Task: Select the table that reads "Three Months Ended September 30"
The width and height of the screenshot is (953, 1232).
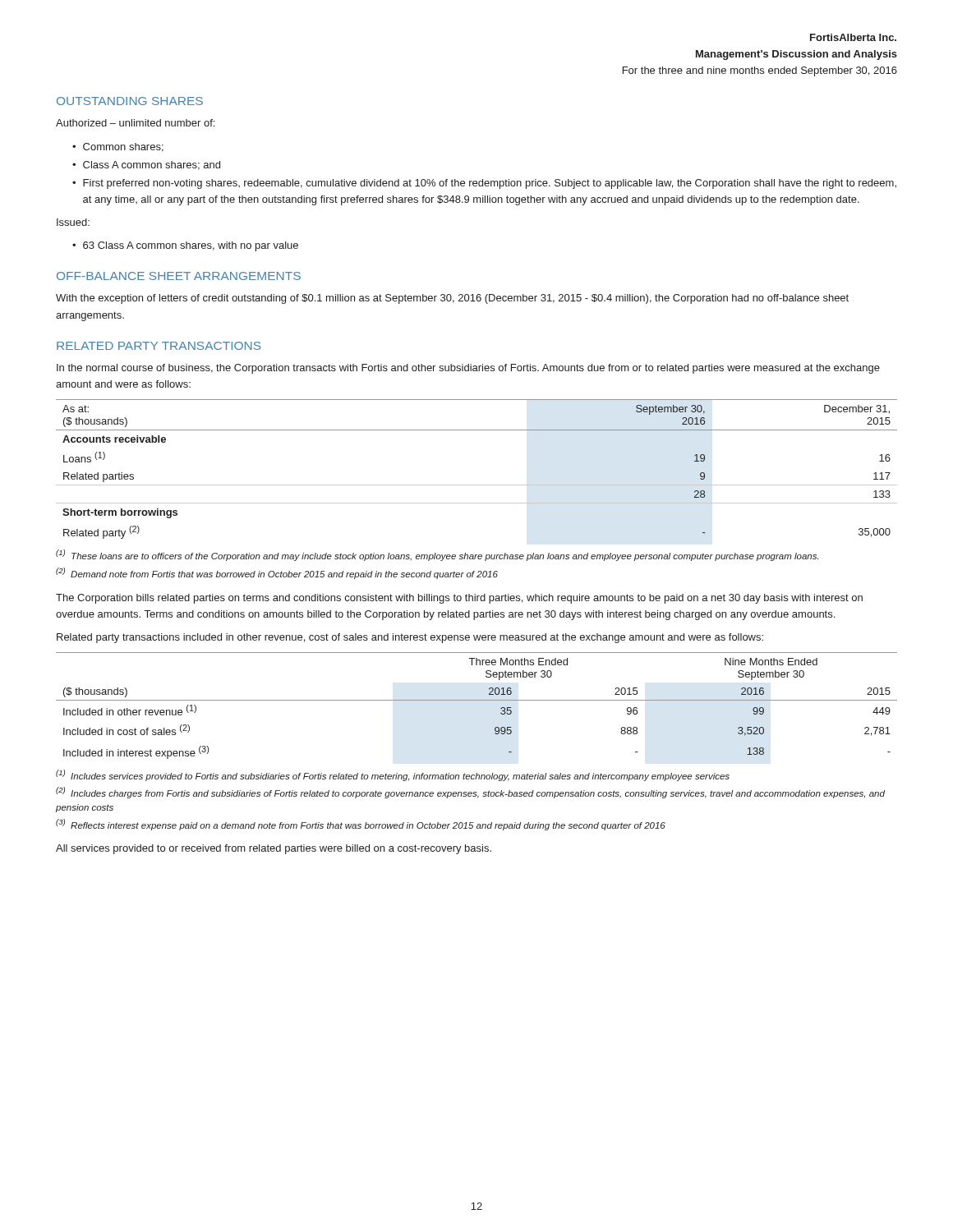Action: pos(476,708)
